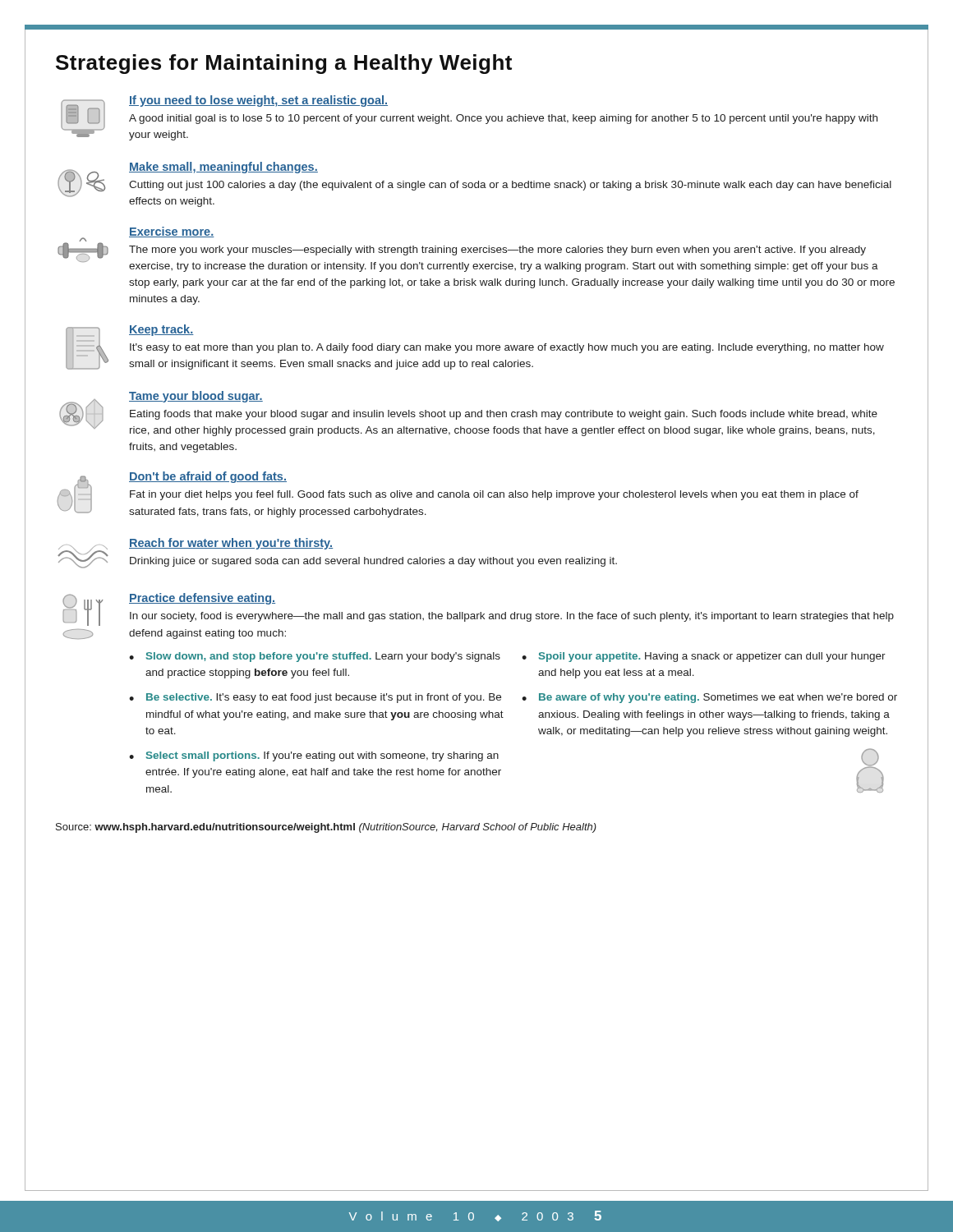Locate the text block with the text "Eating foods that make your"
Viewport: 953px width, 1232px height.
coord(503,430)
